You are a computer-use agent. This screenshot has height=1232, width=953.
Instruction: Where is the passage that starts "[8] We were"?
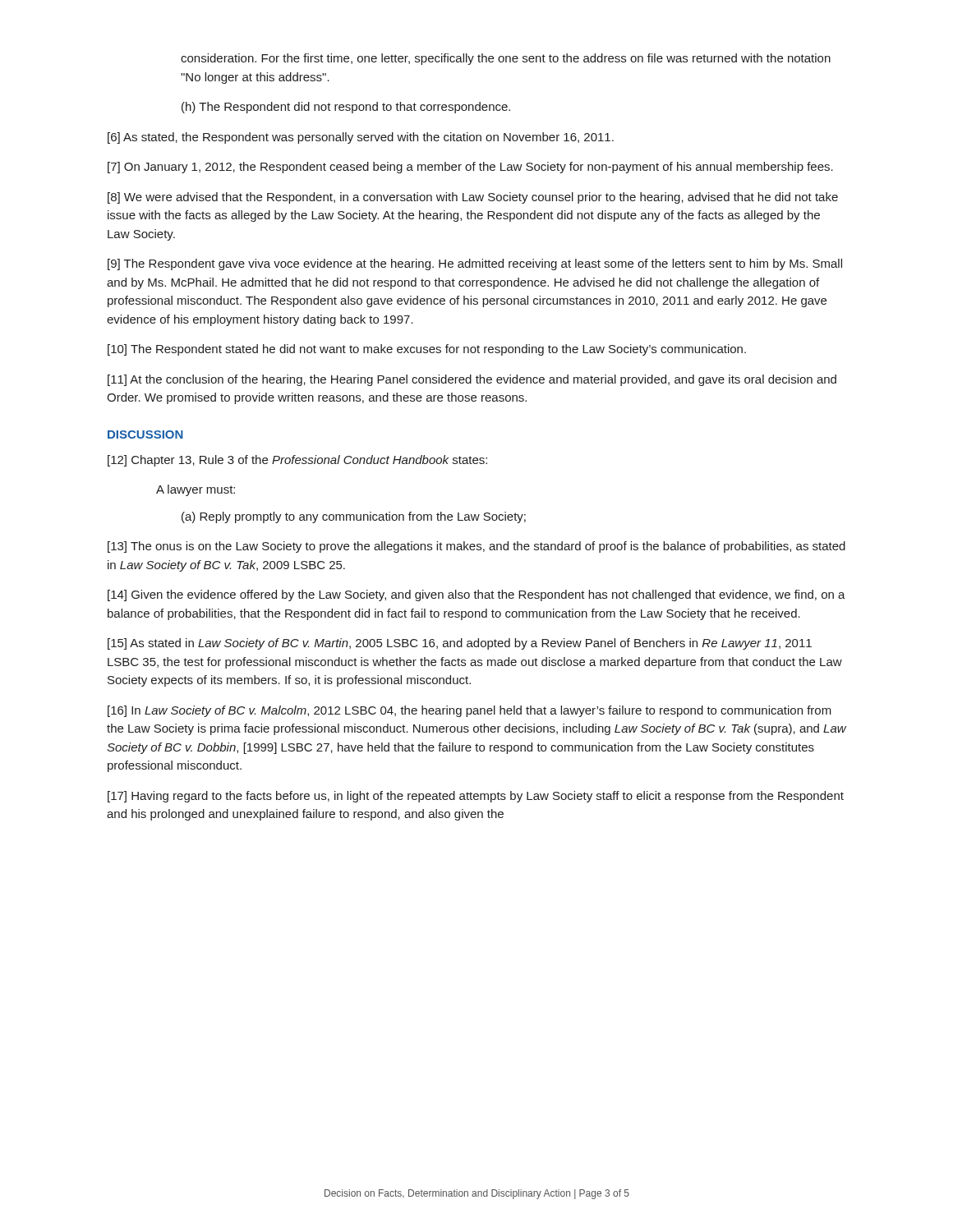coord(472,215)
